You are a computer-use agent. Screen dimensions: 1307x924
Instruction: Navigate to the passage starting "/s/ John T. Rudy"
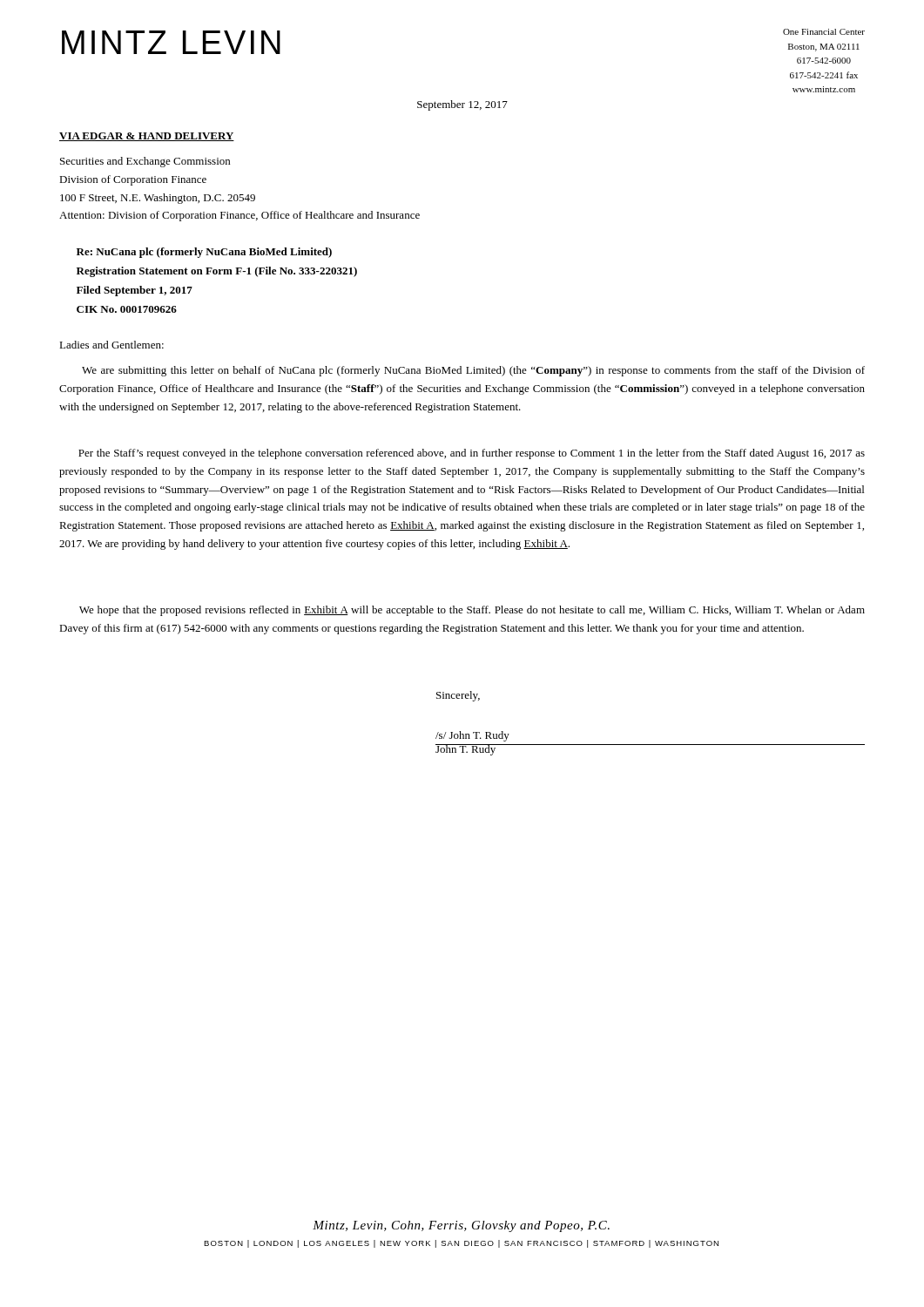[472, 735]
